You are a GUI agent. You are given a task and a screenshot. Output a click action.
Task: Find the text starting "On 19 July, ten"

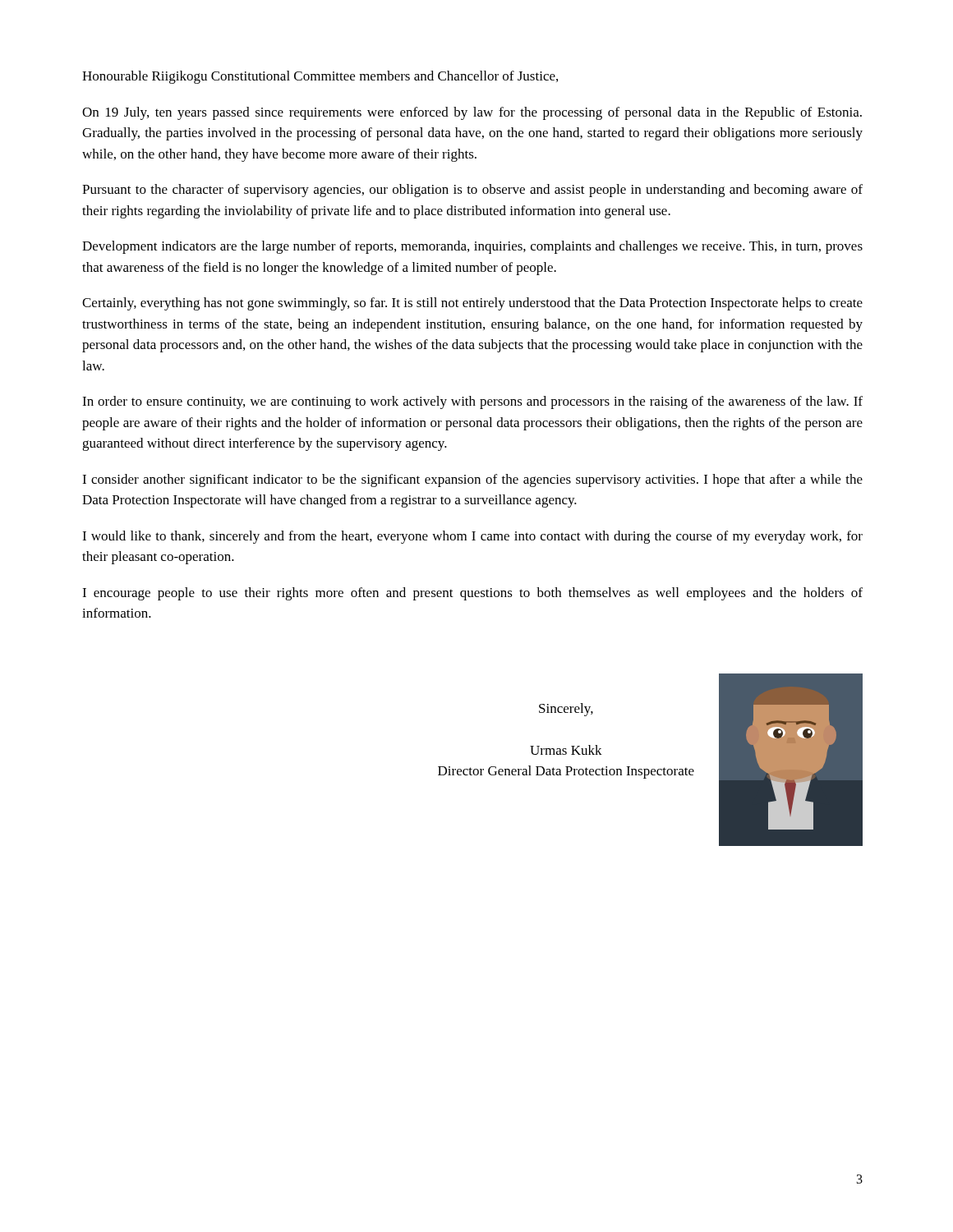tap(472, 133)
